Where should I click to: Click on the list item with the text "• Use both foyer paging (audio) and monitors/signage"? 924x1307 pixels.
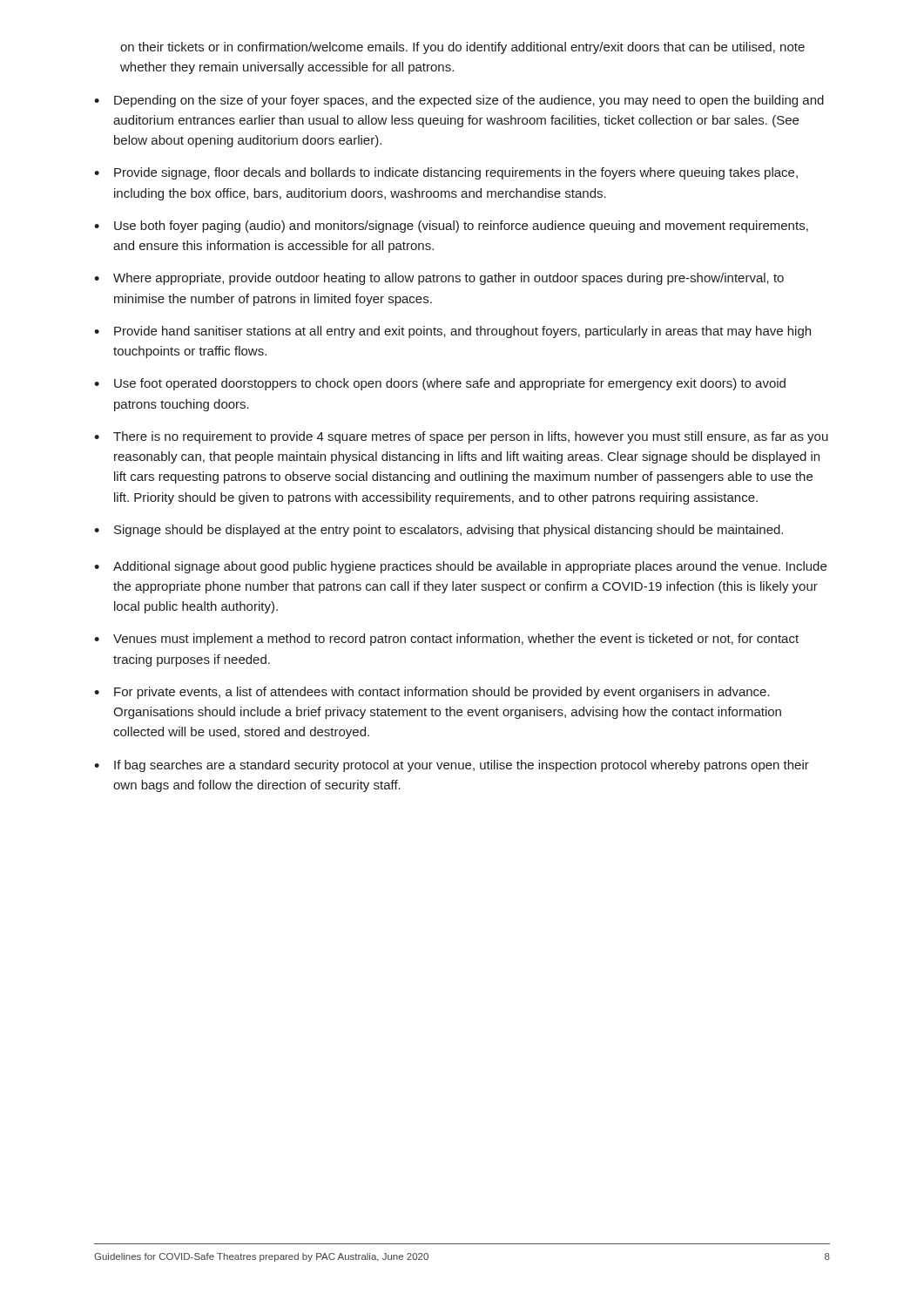pos(462,235)
